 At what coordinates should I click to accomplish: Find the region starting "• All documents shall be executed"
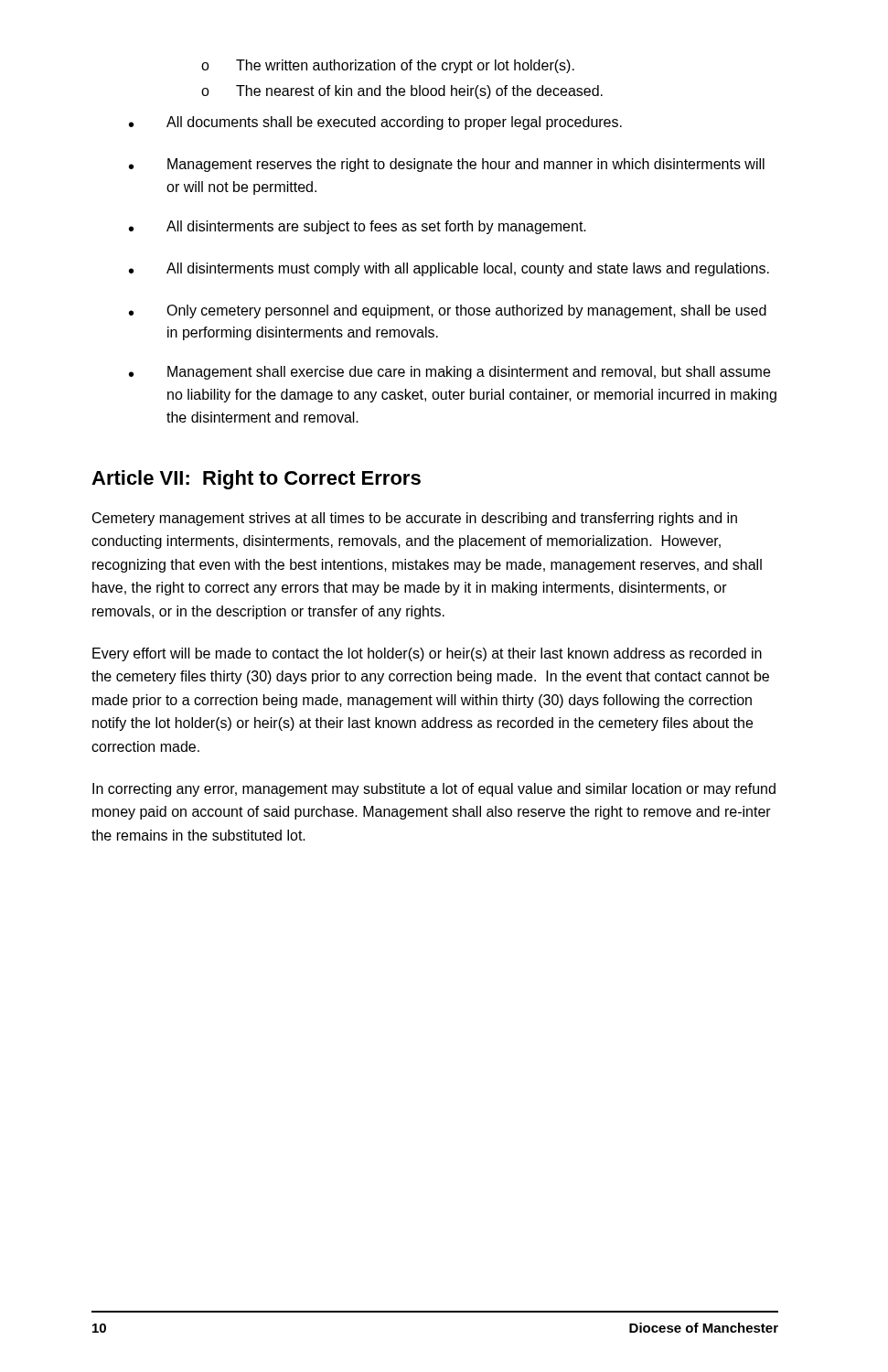click(x=453, y=124)
